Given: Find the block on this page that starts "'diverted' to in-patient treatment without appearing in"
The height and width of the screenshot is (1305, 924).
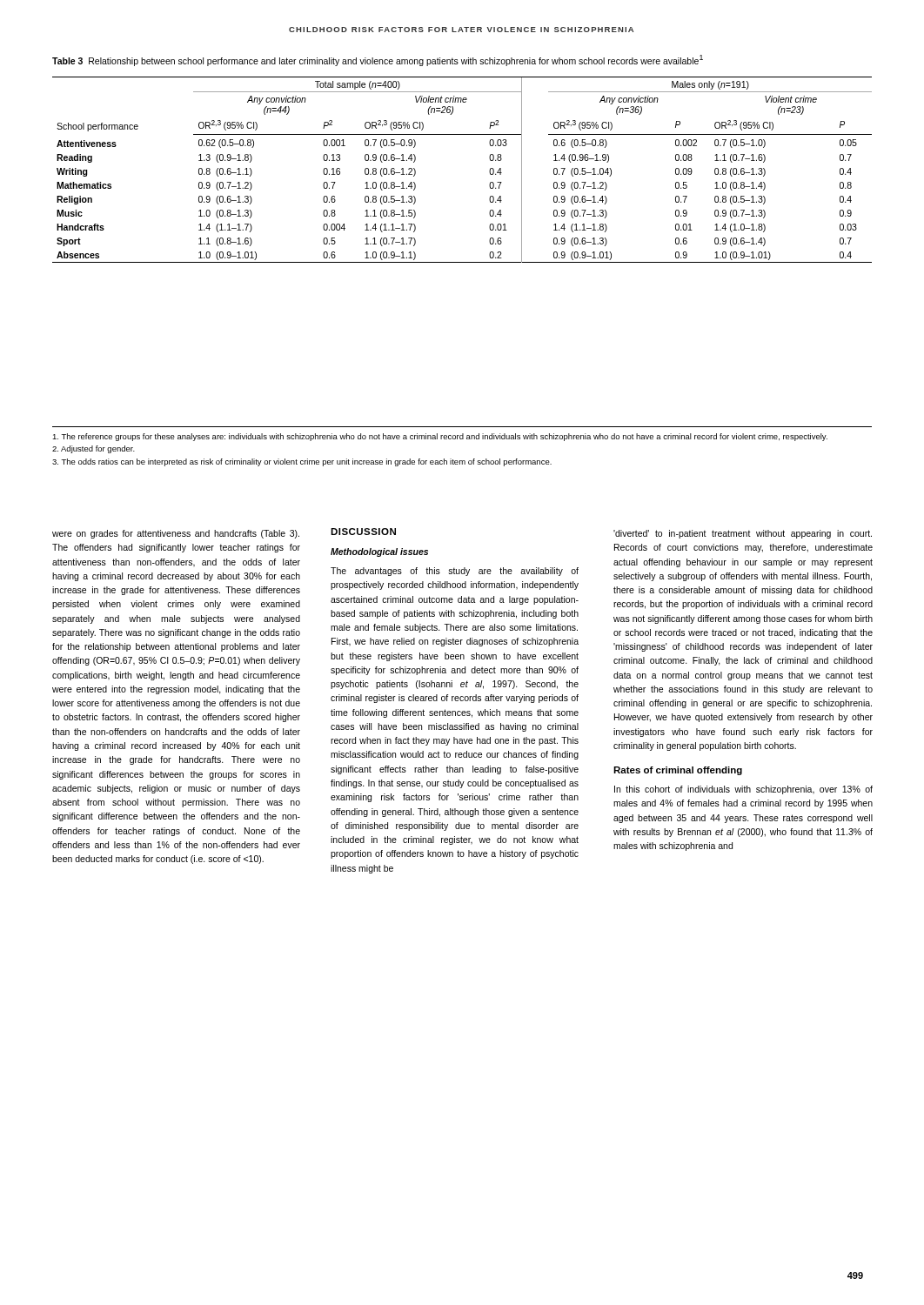Looking at the screenshot, I should point(743,690).
